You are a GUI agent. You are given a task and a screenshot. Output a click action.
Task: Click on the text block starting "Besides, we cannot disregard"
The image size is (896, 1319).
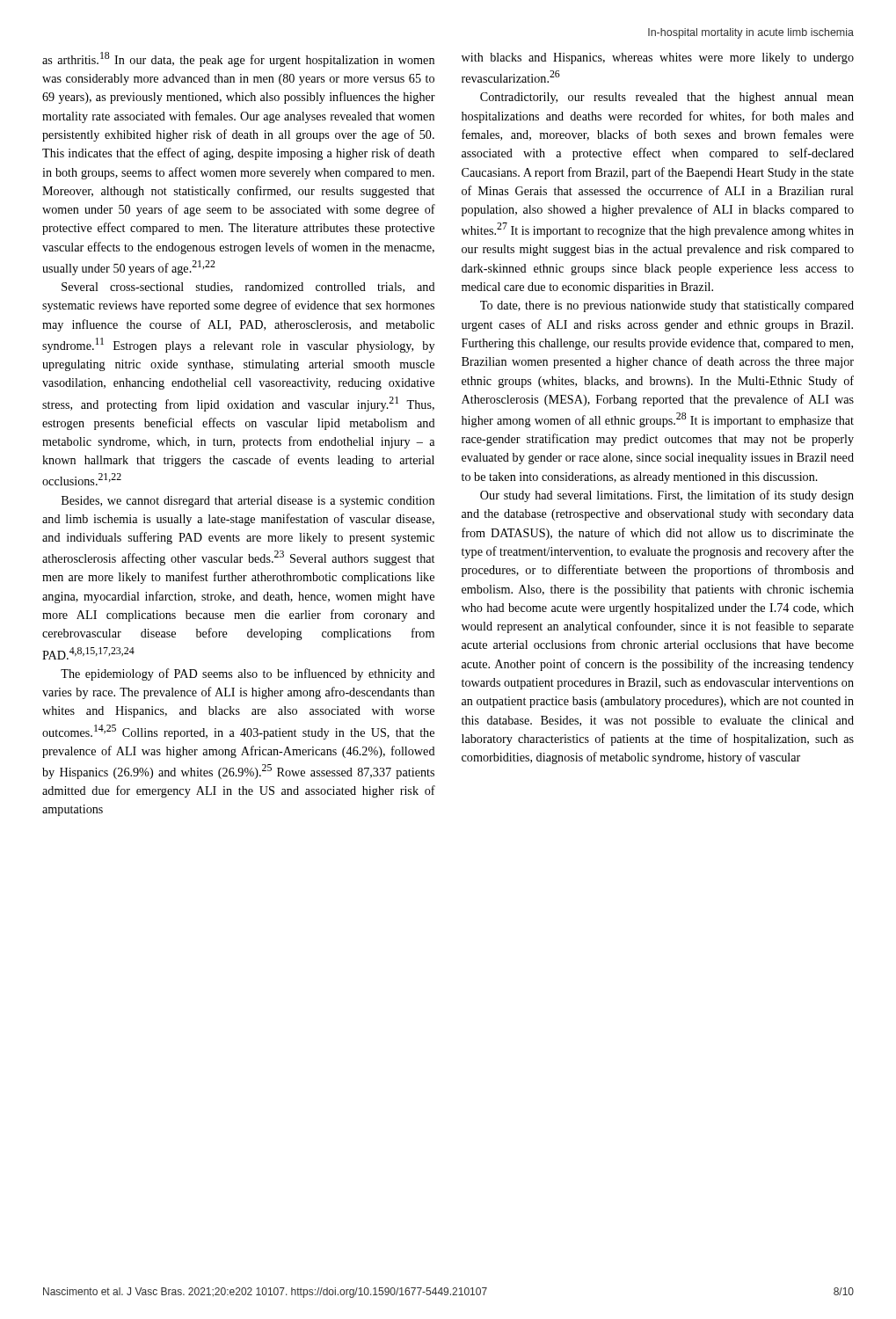(x=239, y=578)
